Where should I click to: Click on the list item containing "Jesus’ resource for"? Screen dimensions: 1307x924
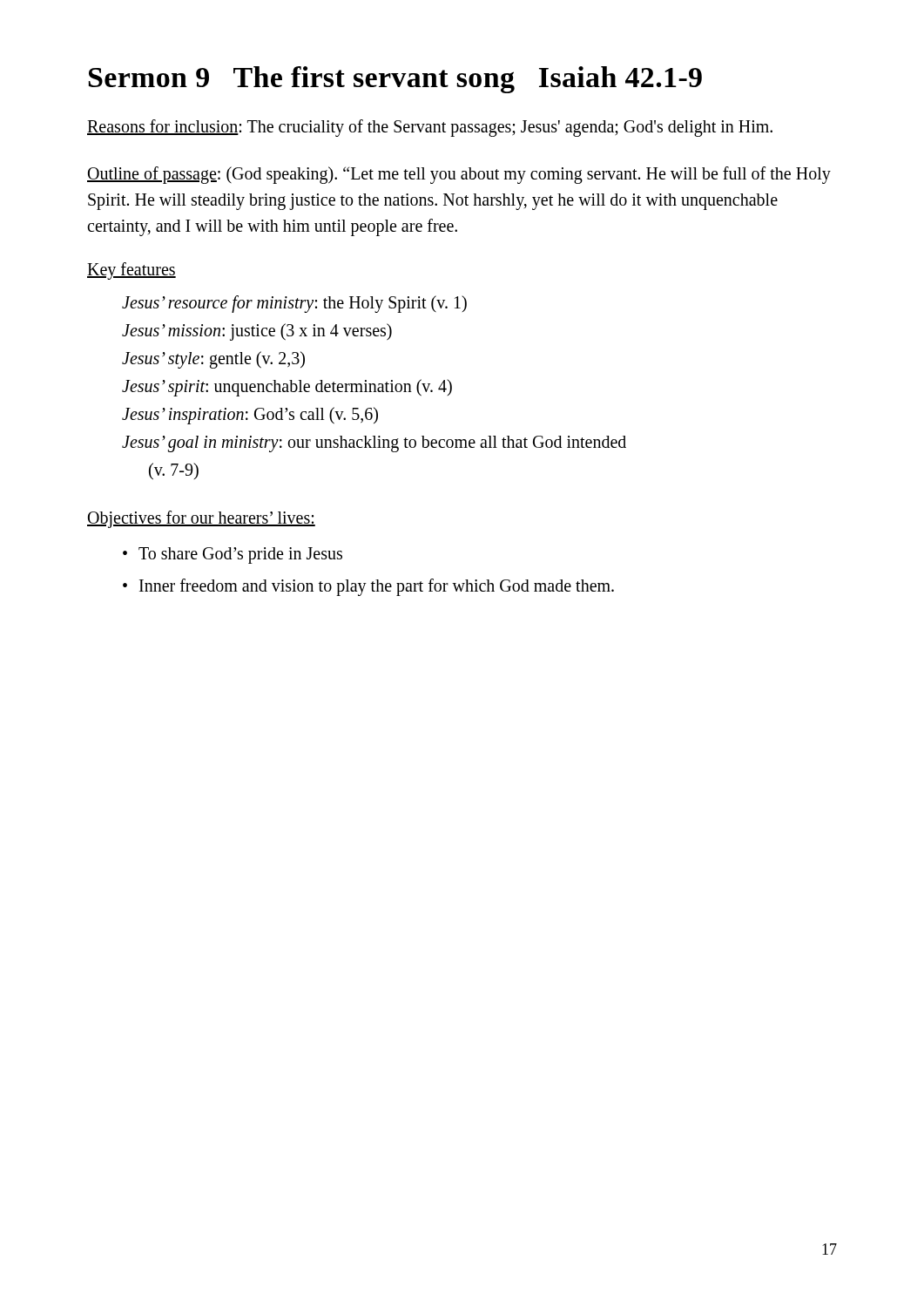295,302
